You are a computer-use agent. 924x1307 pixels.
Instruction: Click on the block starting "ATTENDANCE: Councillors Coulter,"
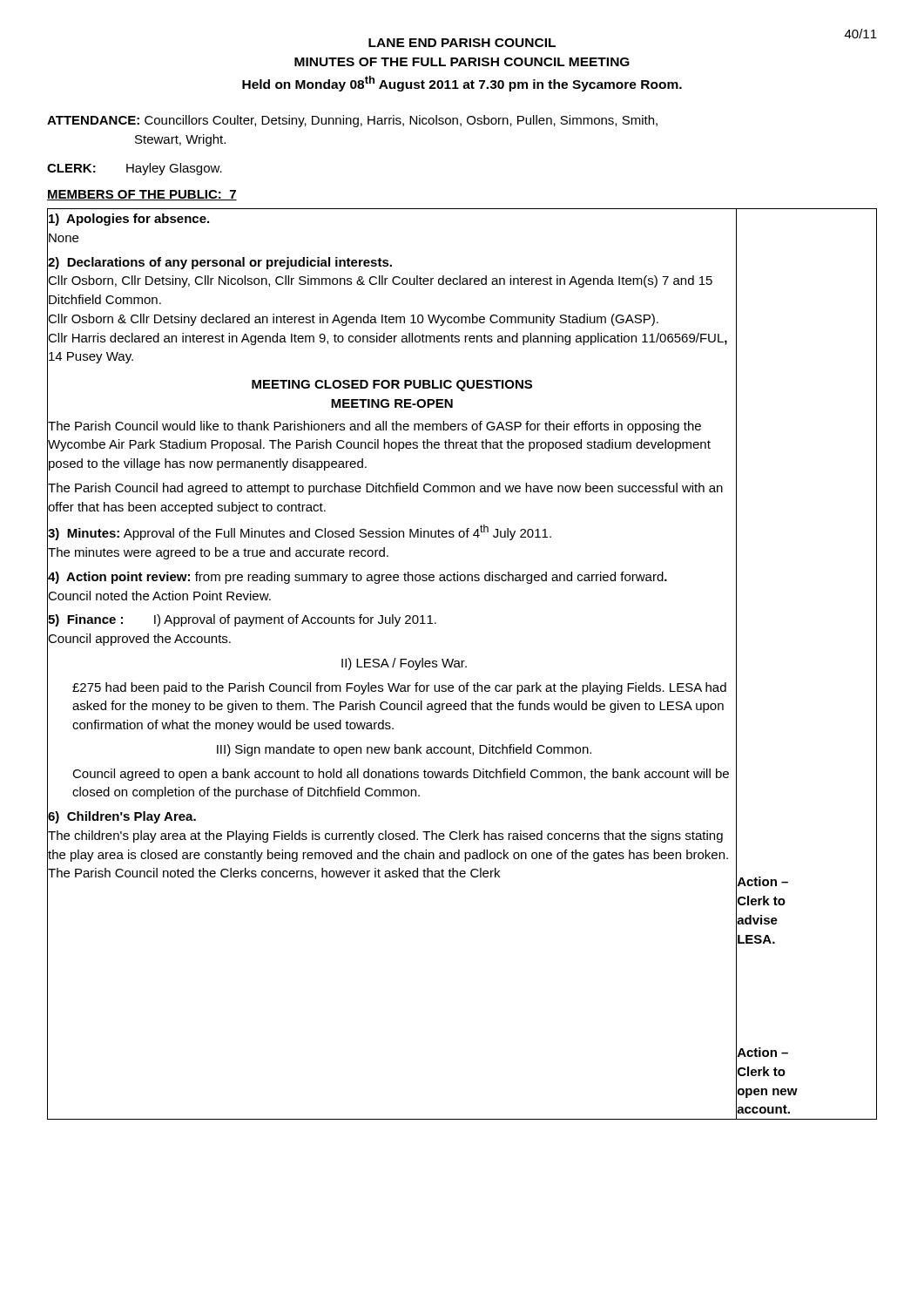(353, 129)
